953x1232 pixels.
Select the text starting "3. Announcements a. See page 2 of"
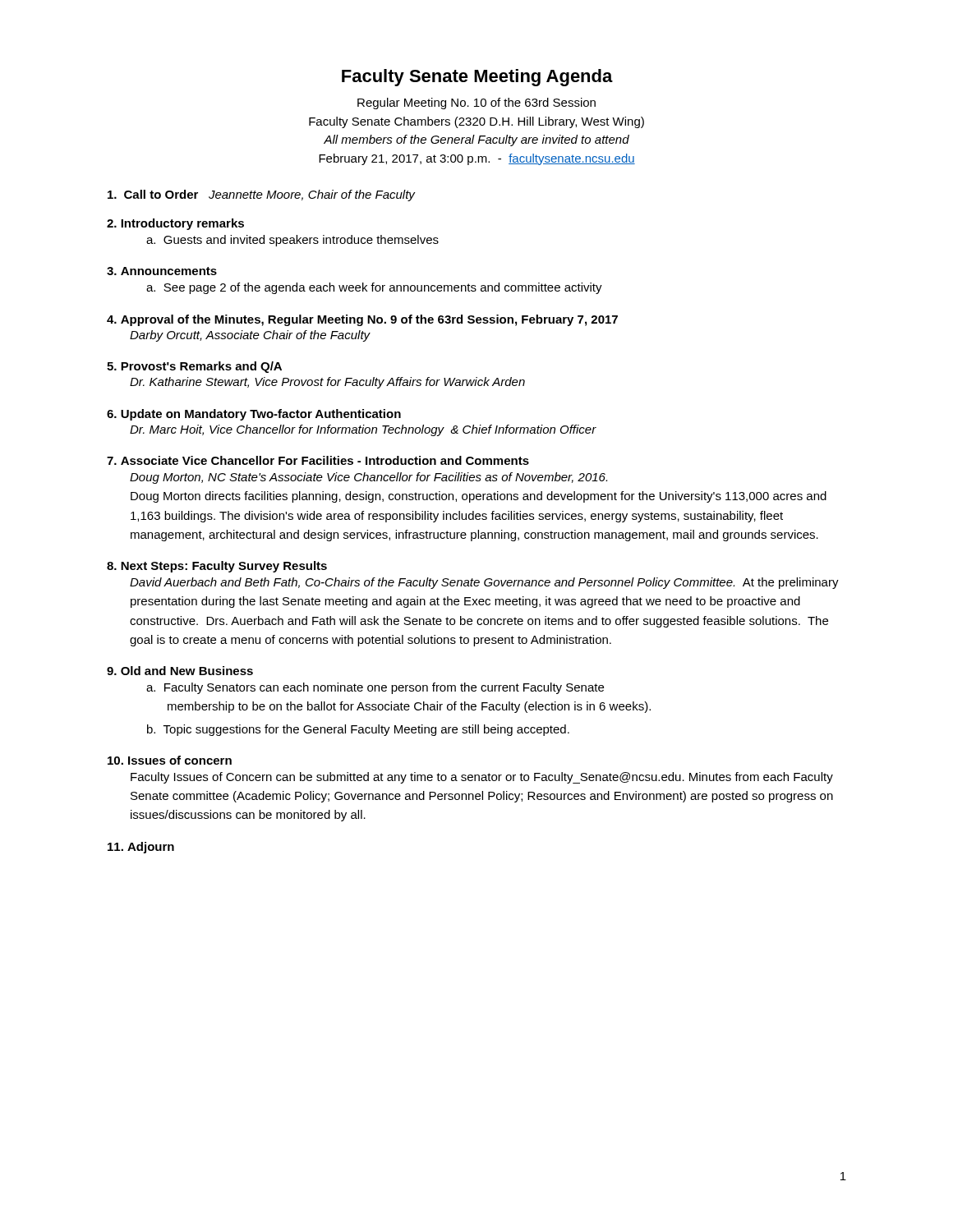click(x=476, y=280)
